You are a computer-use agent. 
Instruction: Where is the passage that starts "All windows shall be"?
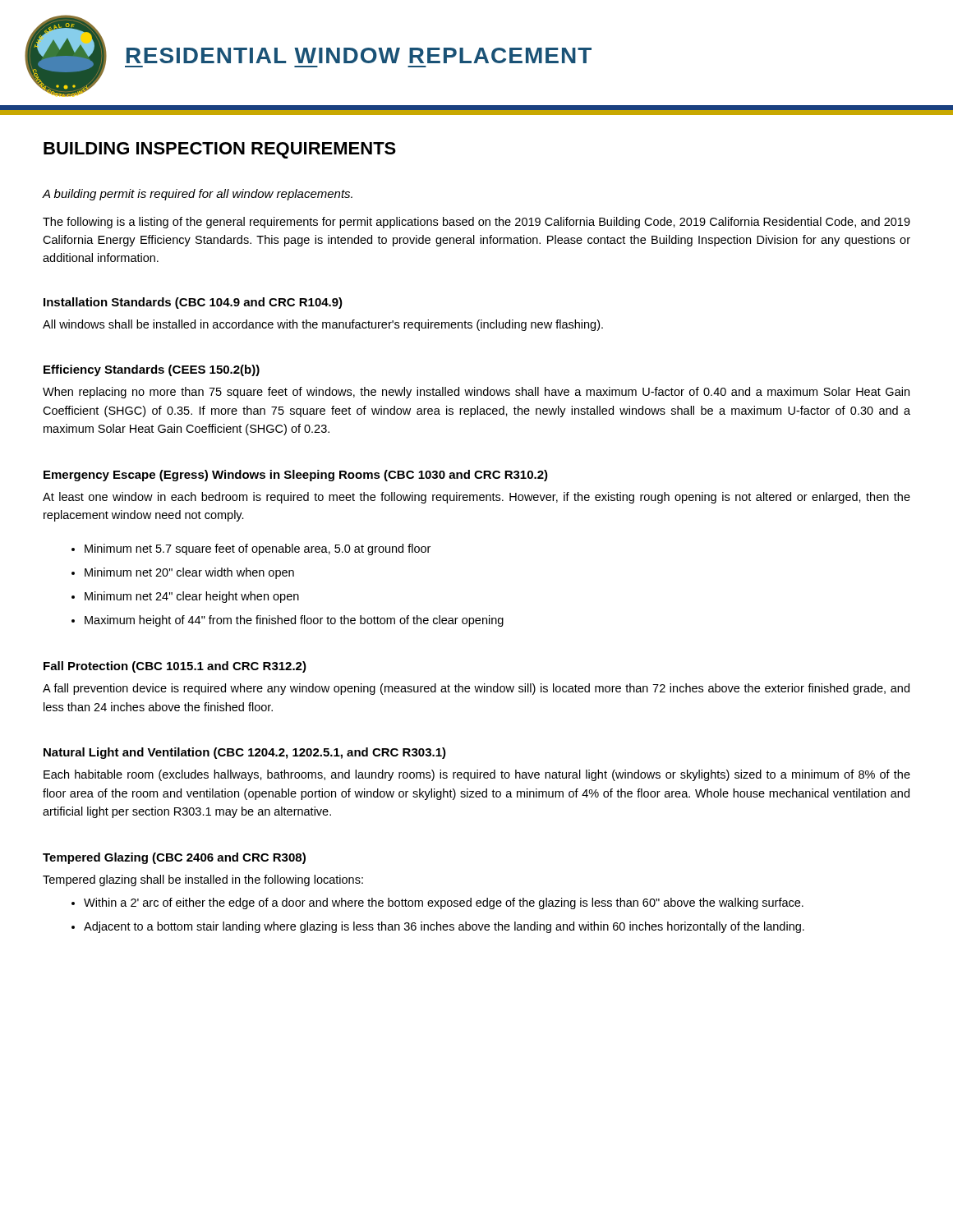click(x=476, y=325)
